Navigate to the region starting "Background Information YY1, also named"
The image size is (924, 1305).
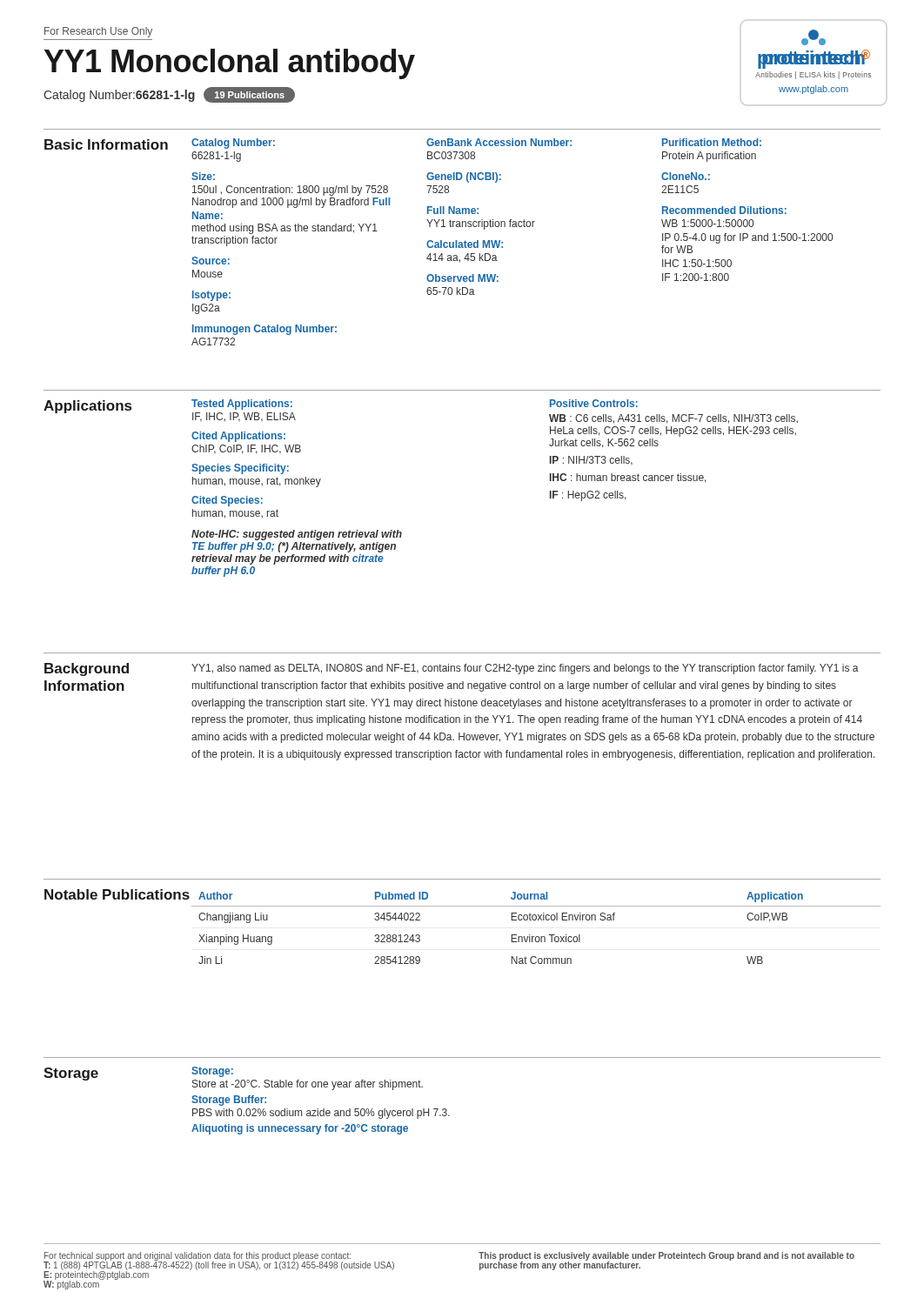462,708
